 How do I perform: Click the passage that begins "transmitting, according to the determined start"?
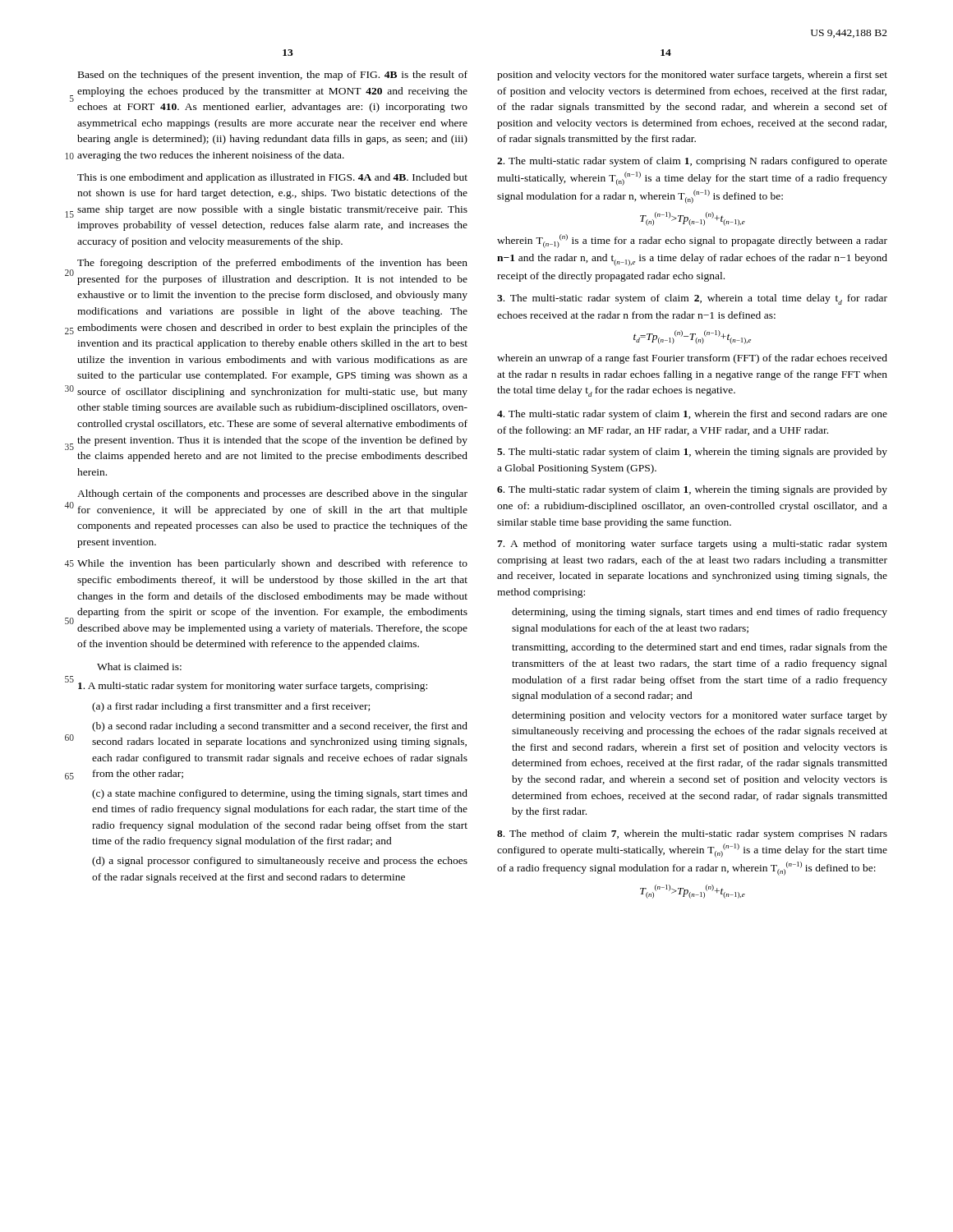700,671
